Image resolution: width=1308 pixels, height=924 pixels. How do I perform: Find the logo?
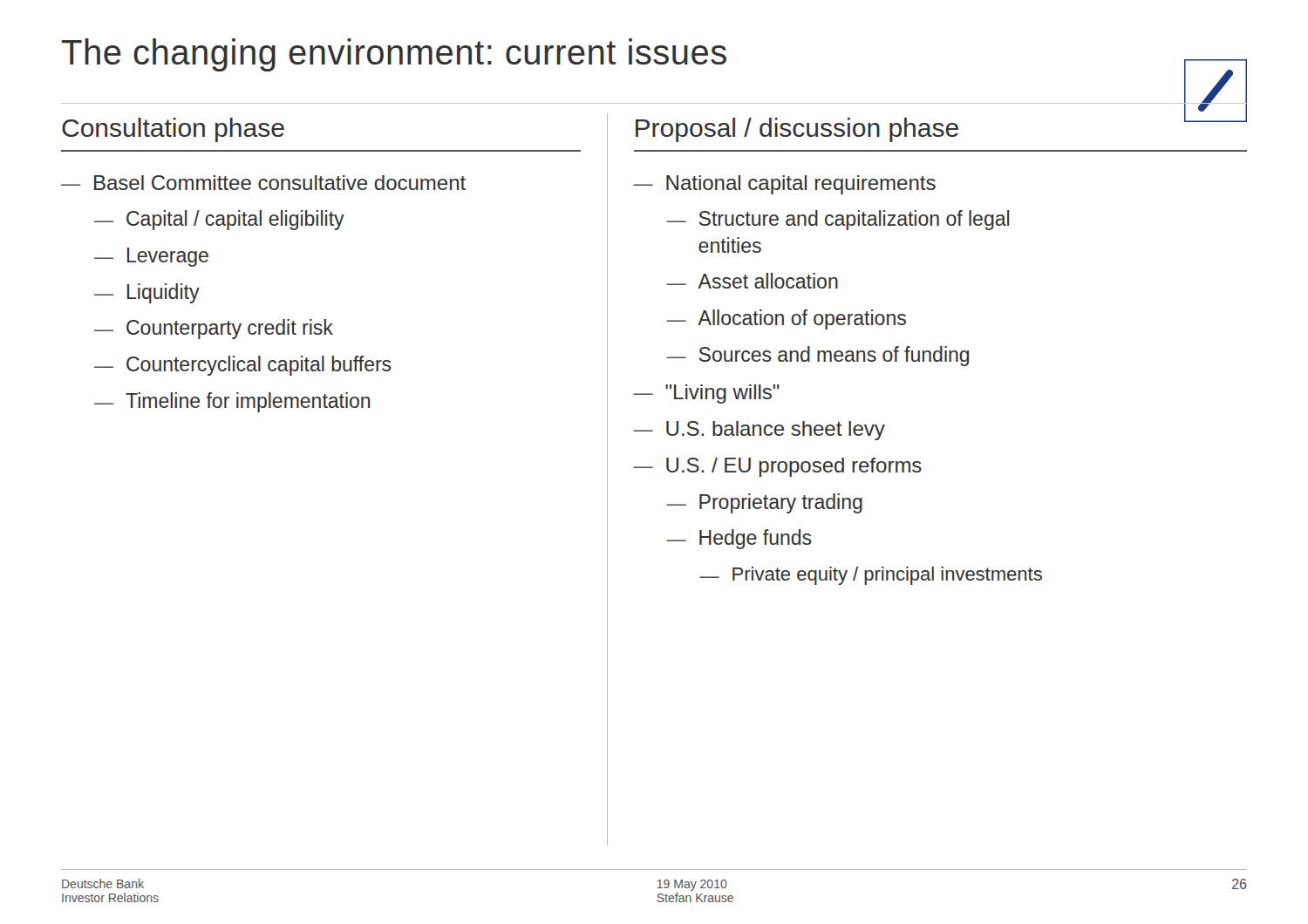(1216, 91)
